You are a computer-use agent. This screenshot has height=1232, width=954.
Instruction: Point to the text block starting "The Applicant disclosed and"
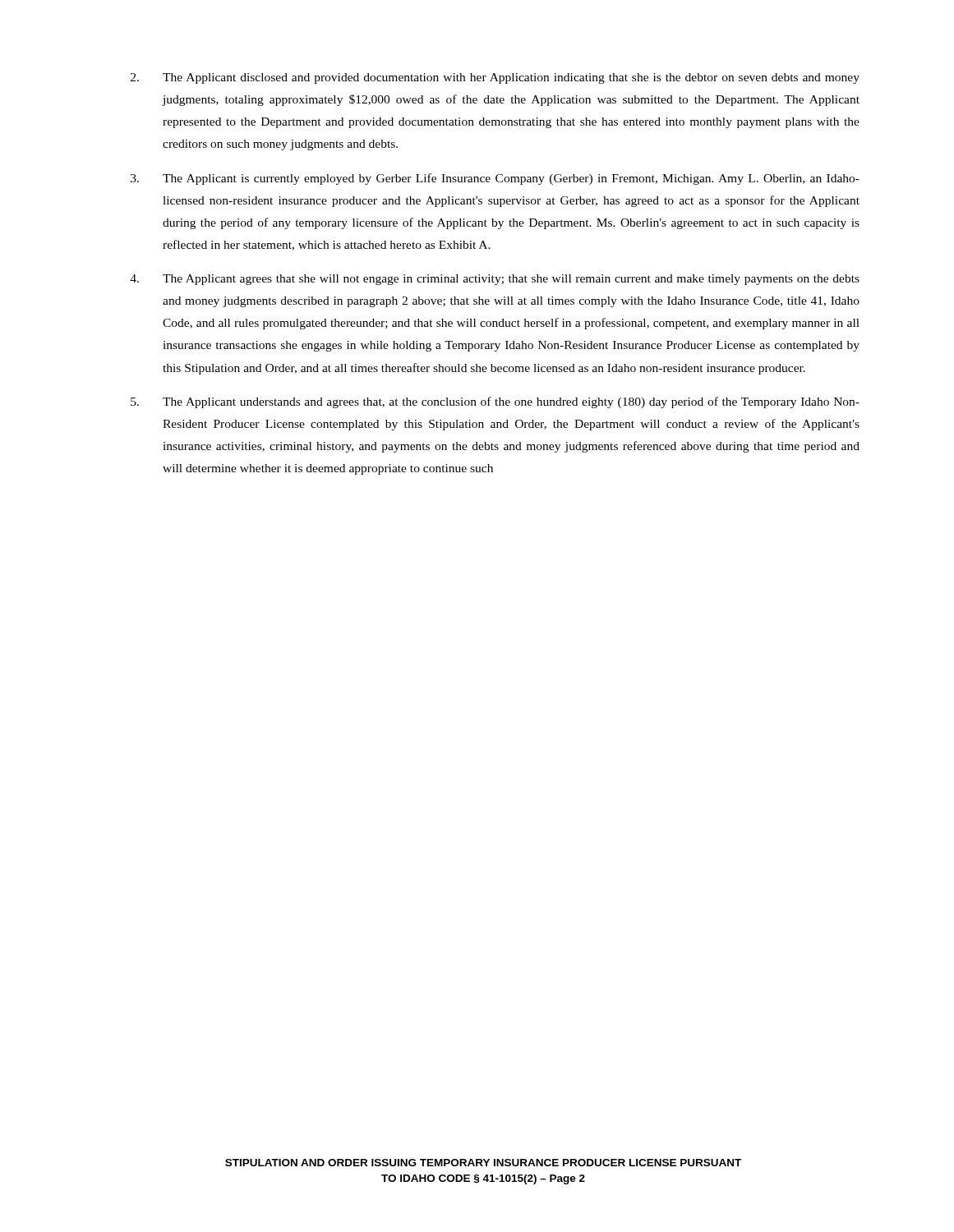483,110
